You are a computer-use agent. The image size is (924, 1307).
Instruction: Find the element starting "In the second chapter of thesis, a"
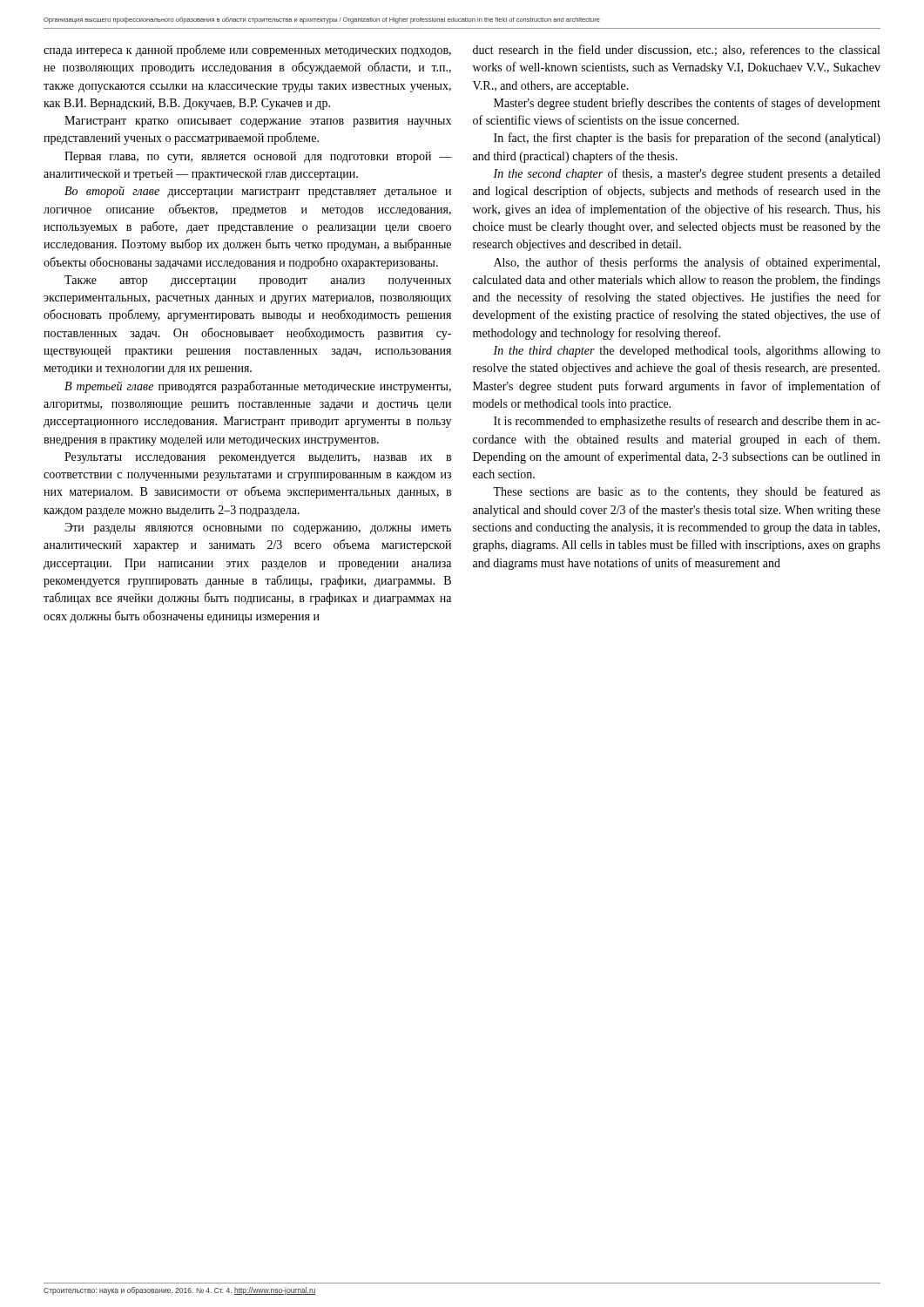point(676,210)
